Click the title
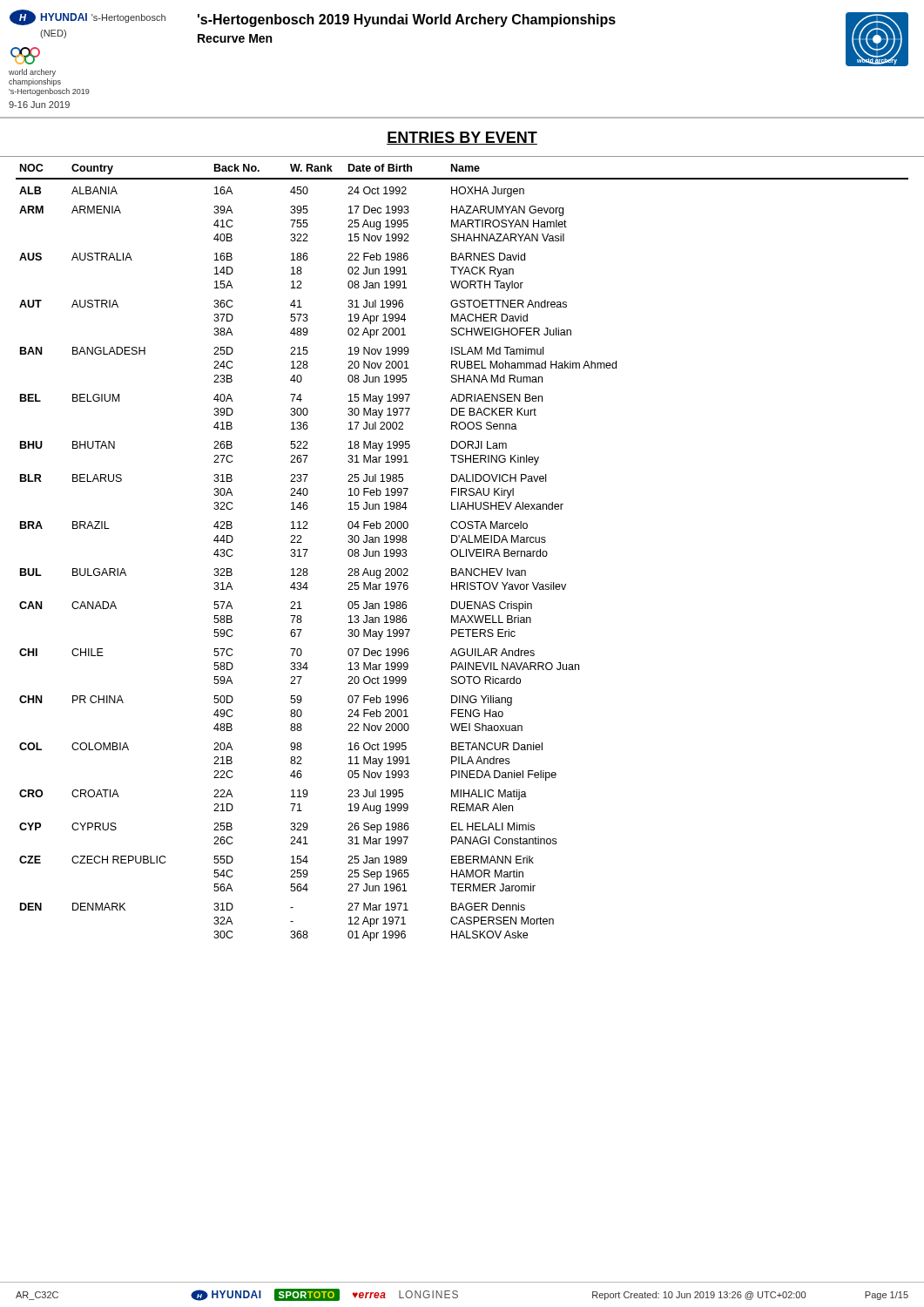 point(462,138)
